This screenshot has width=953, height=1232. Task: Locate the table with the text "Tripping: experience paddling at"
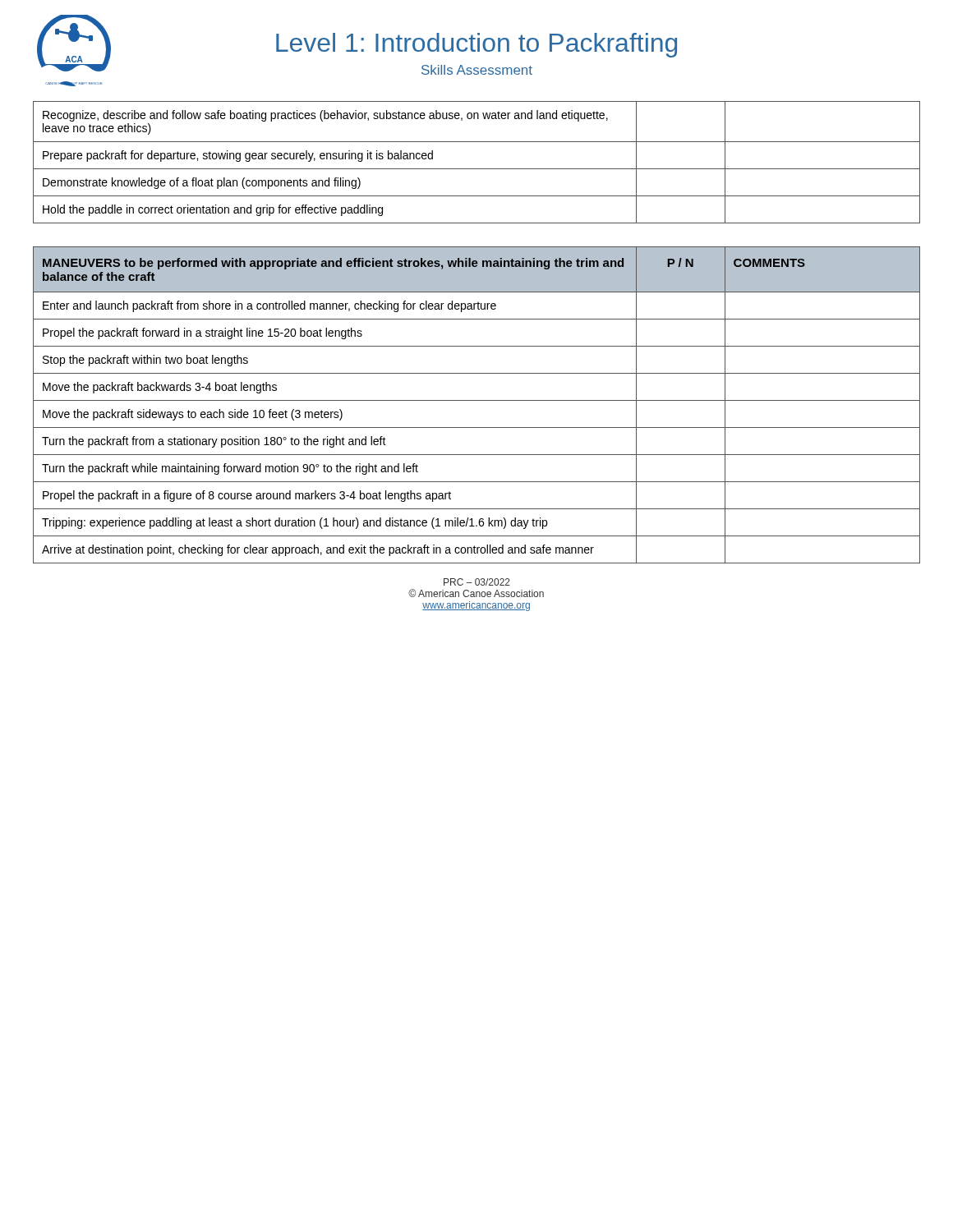[476, 405]
